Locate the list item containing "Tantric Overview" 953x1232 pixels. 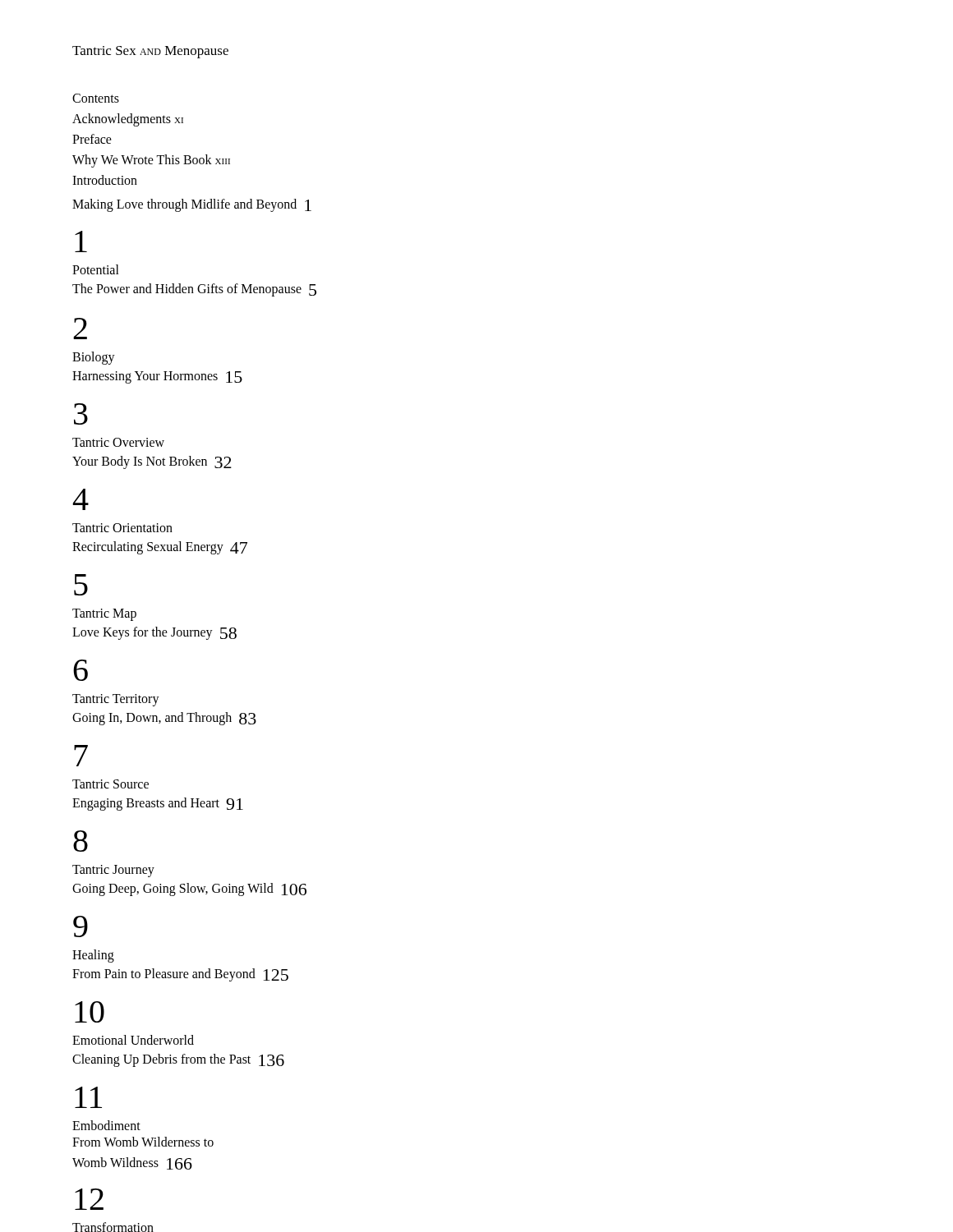[118, 442]
